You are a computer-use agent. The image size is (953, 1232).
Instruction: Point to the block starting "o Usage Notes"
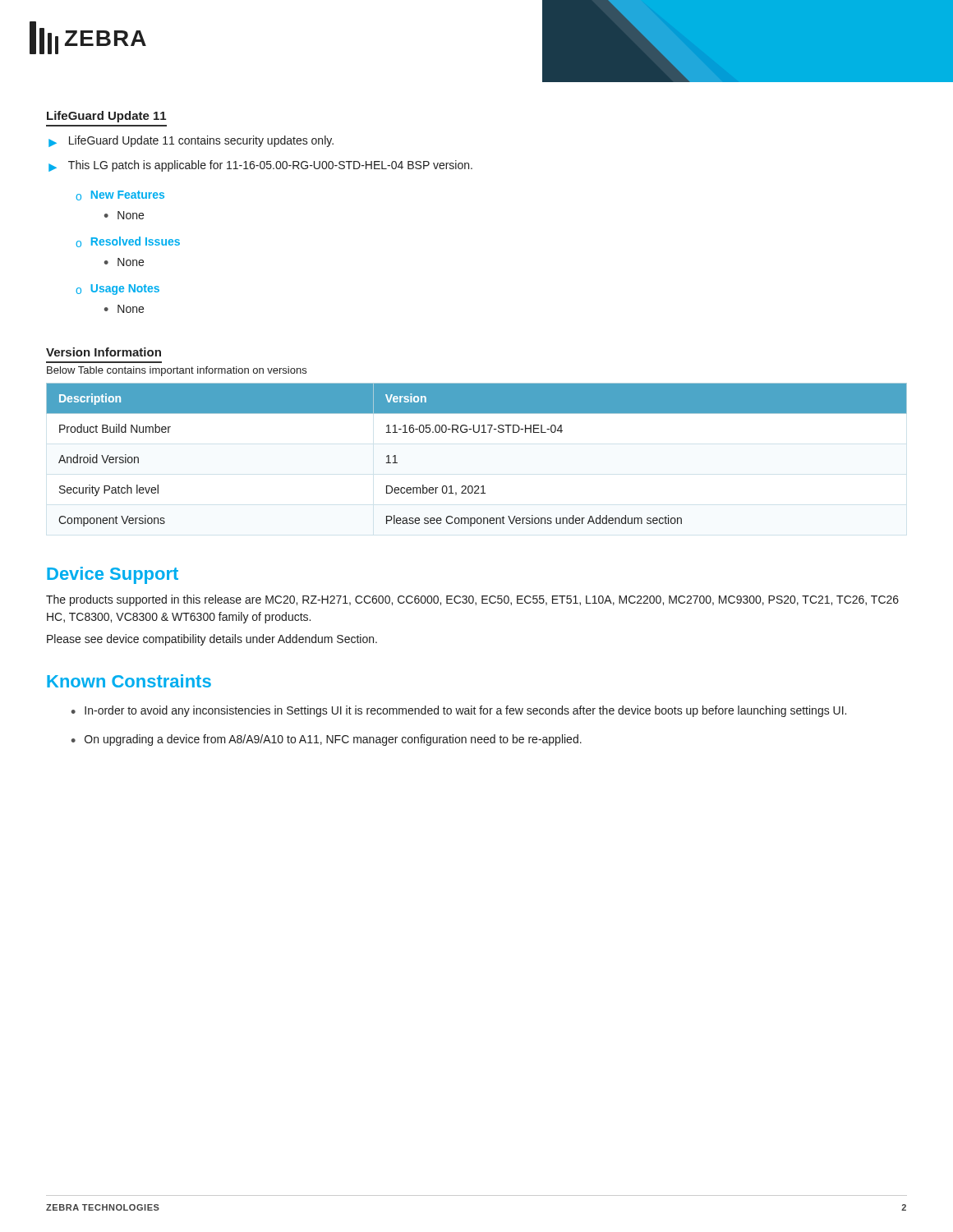pos(118,291)
